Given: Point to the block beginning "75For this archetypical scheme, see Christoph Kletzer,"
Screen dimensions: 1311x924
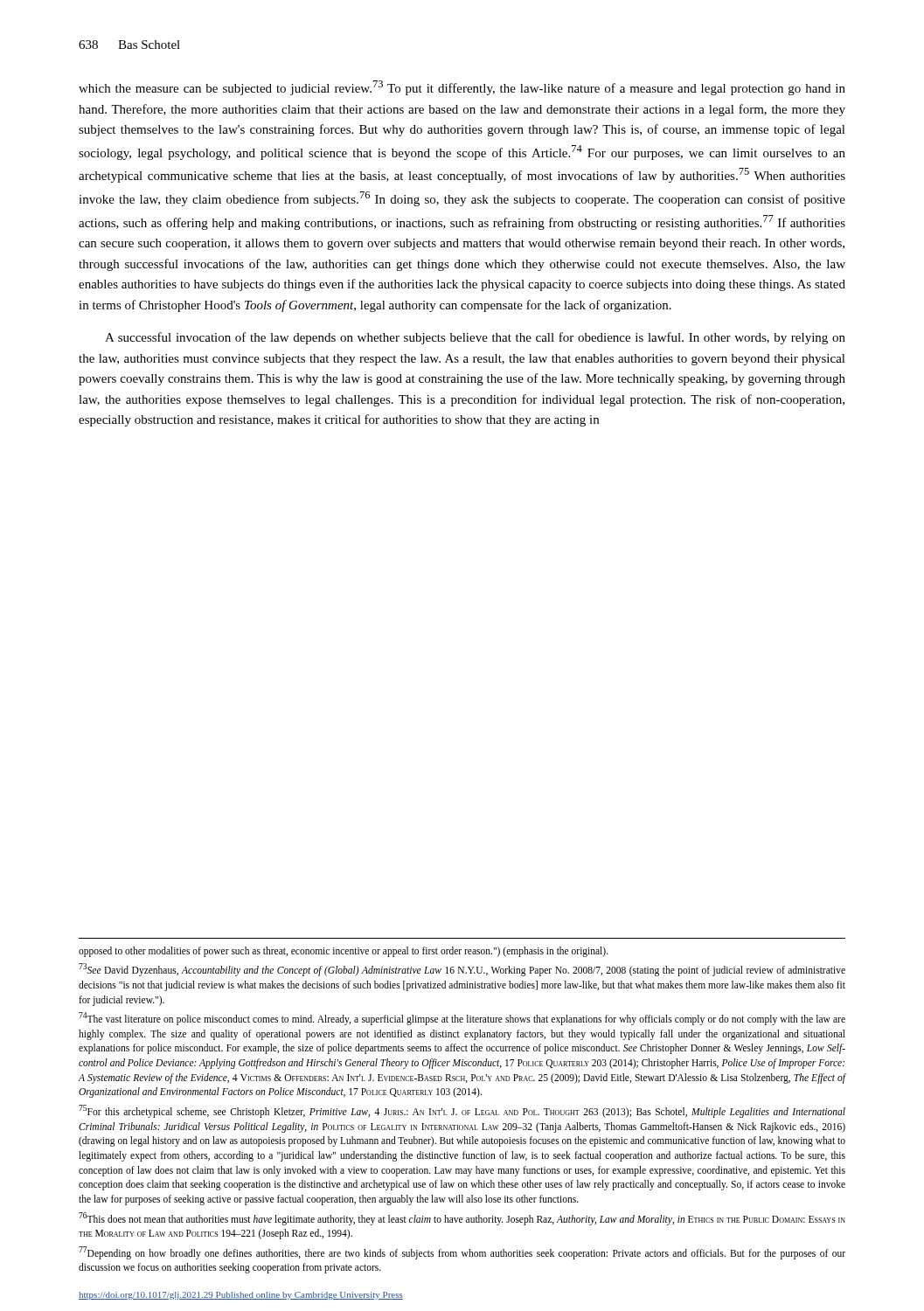Looking at the screenshot, I should tap(462, 1154).
